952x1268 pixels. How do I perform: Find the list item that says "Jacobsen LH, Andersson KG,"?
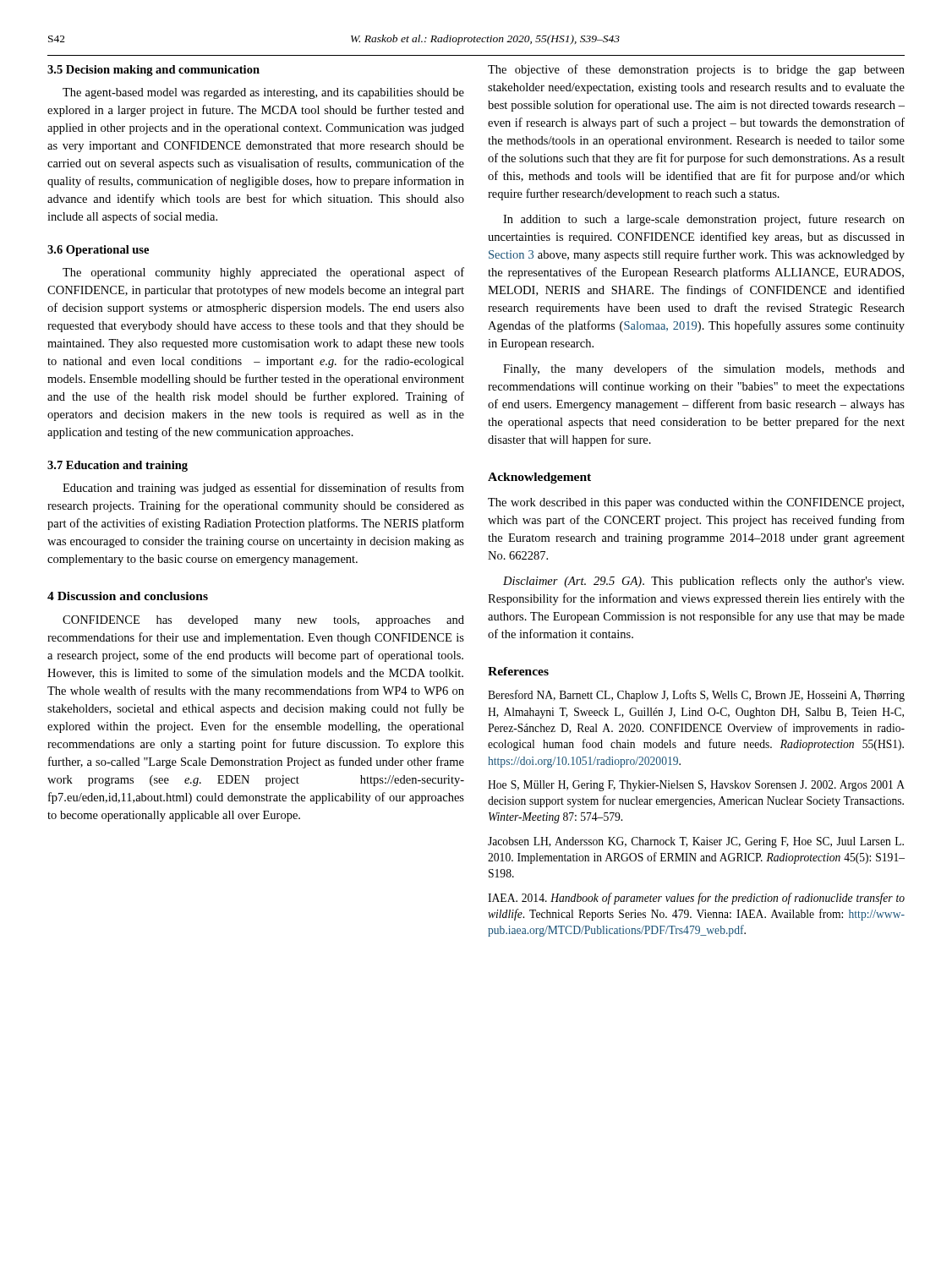pos(696,858)
